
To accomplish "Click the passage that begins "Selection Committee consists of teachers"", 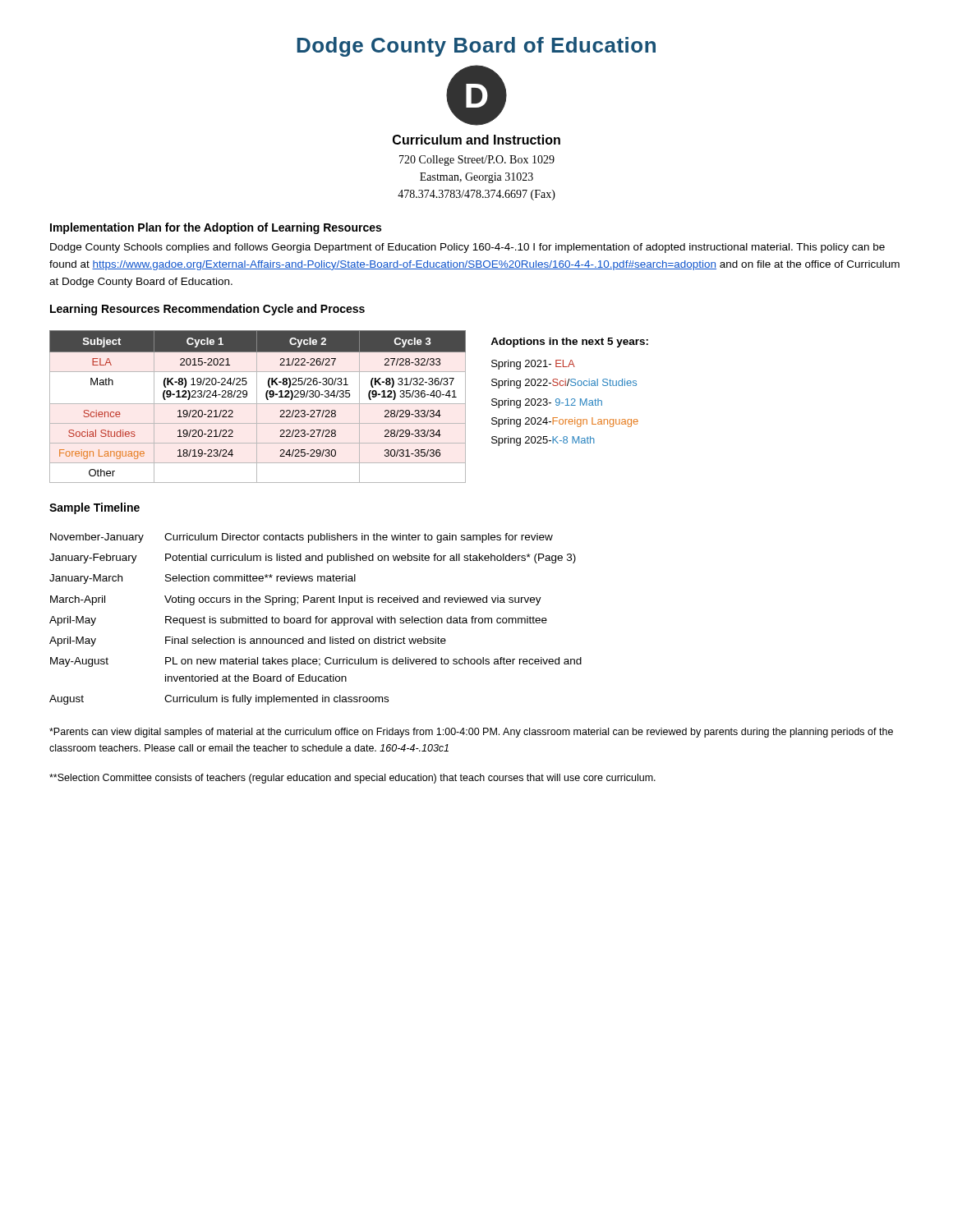I will click(x=353, y=778).
